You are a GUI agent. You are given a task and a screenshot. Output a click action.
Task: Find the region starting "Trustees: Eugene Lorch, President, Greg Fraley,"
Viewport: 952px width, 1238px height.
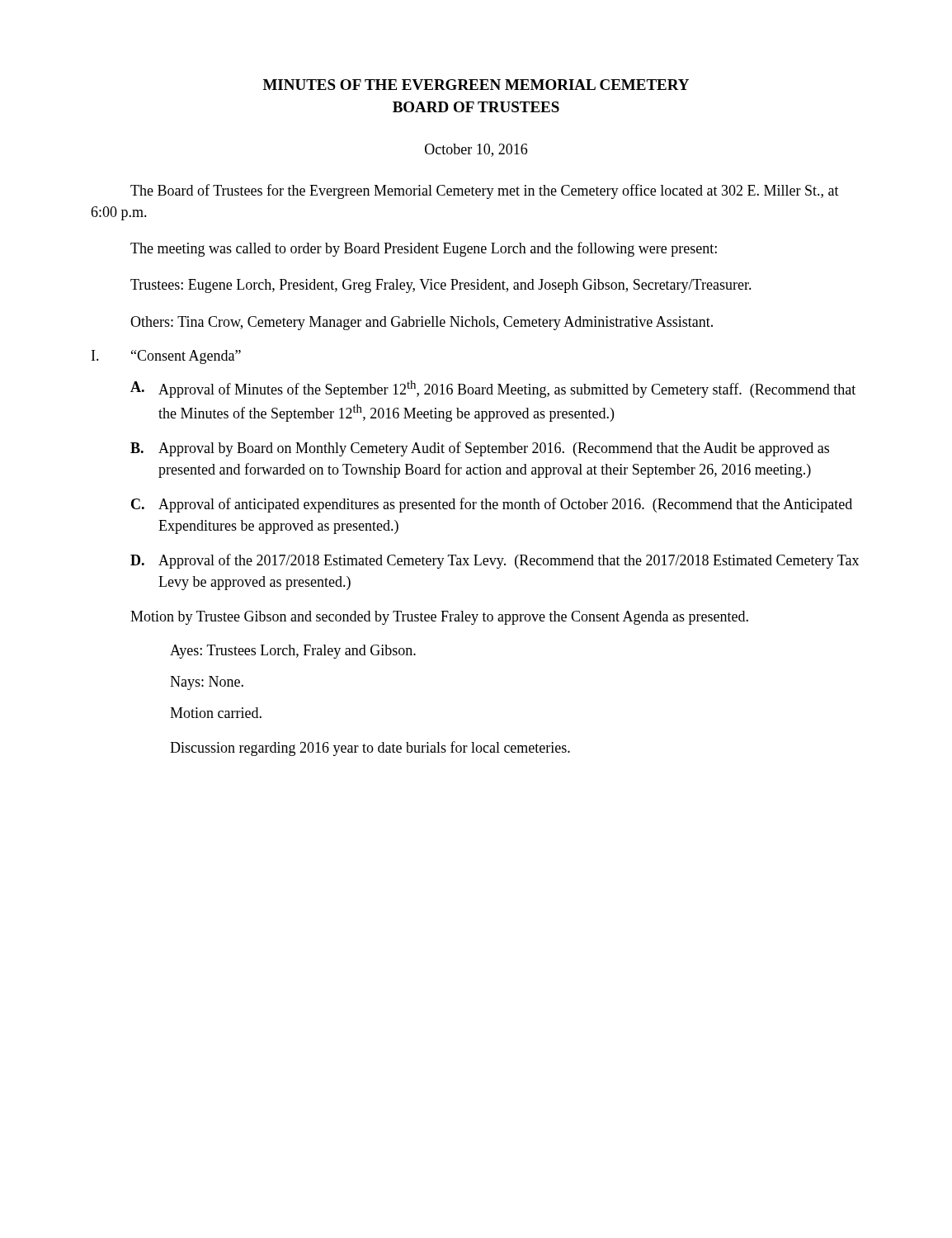441,285
